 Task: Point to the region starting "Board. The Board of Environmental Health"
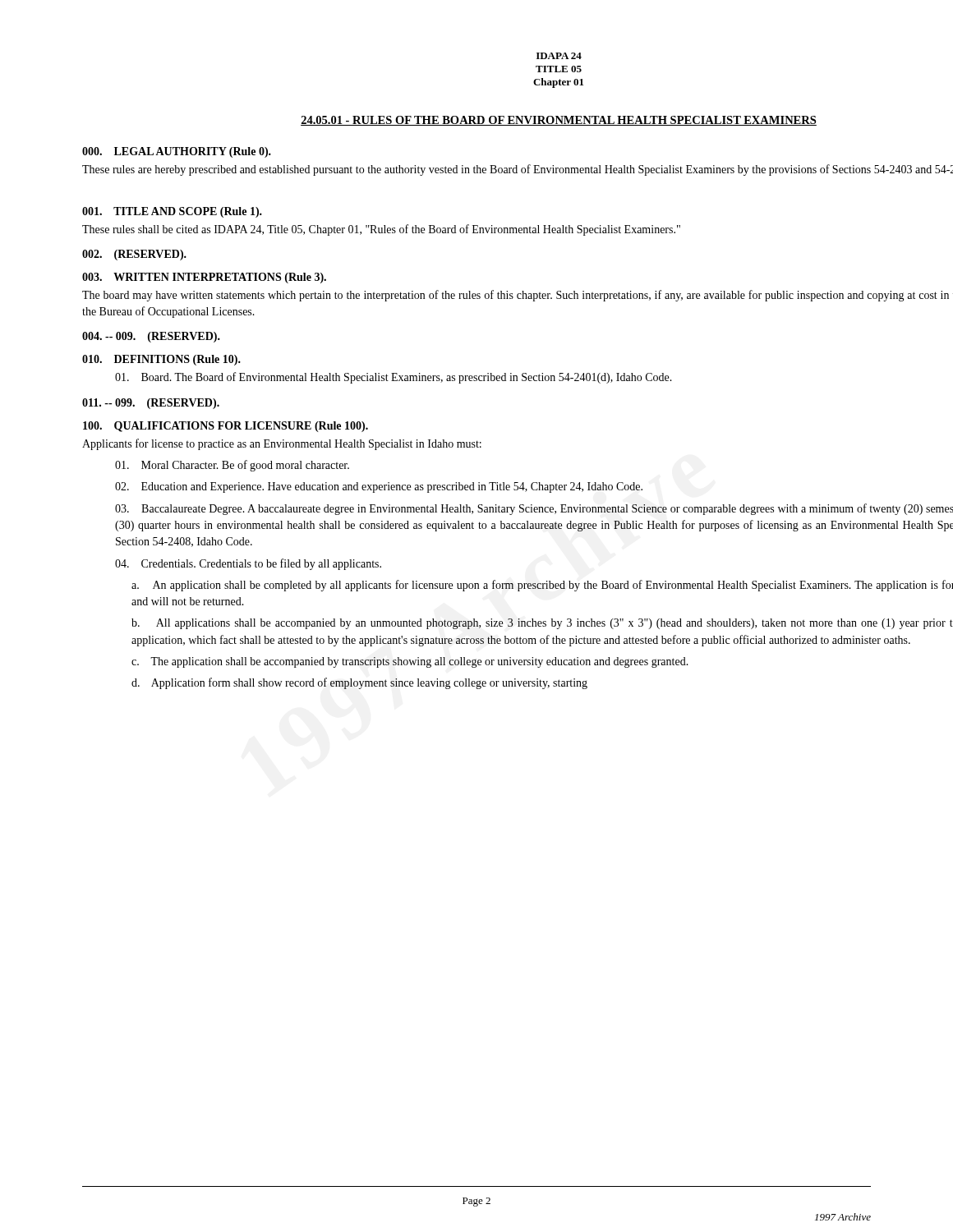coord(534,378)
